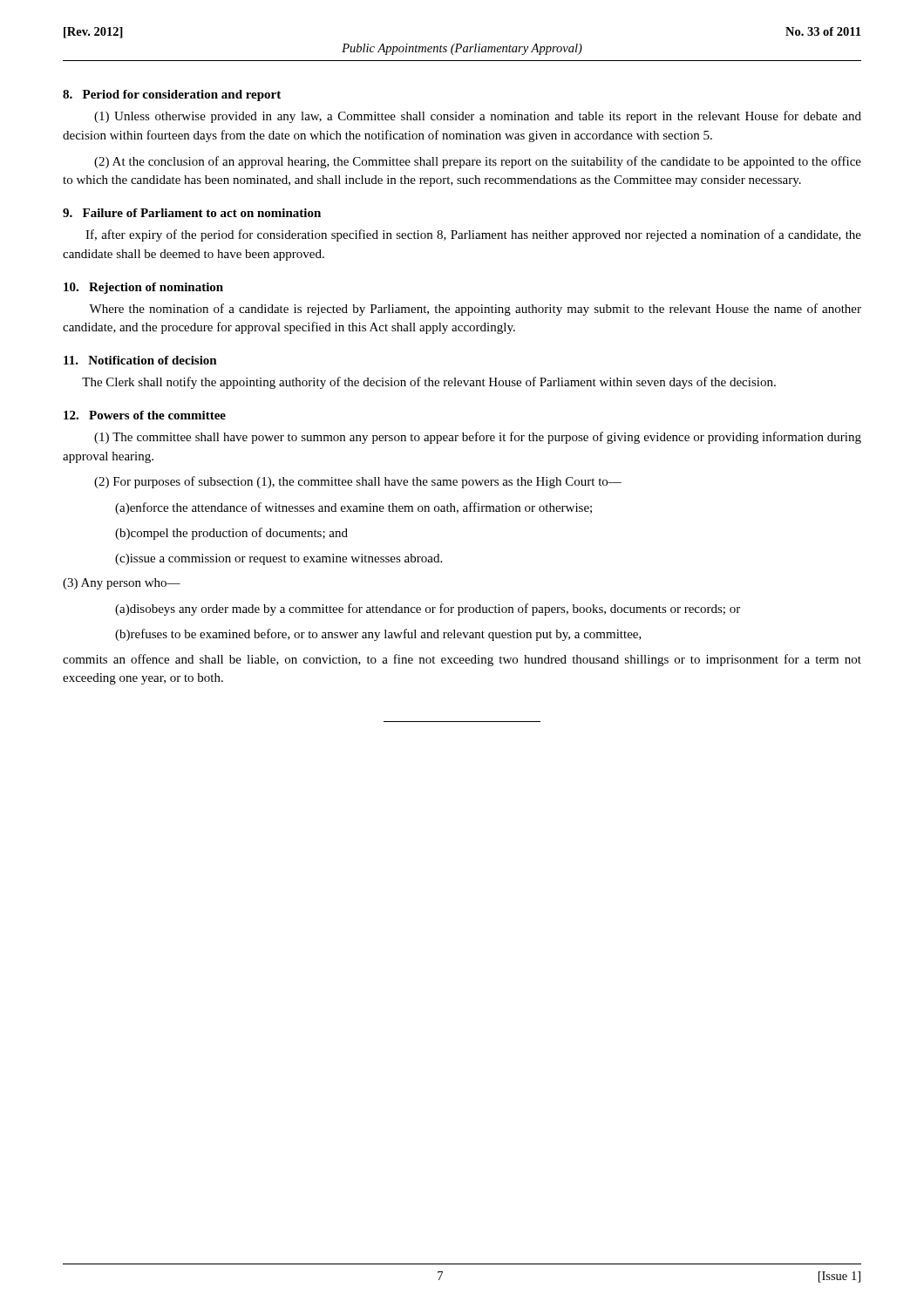This screenshot has width=924, height=1308.
Task: Locate the section header that reads "11. Notification of decision"
Action: pyautogui.click(x=140, y=360)
